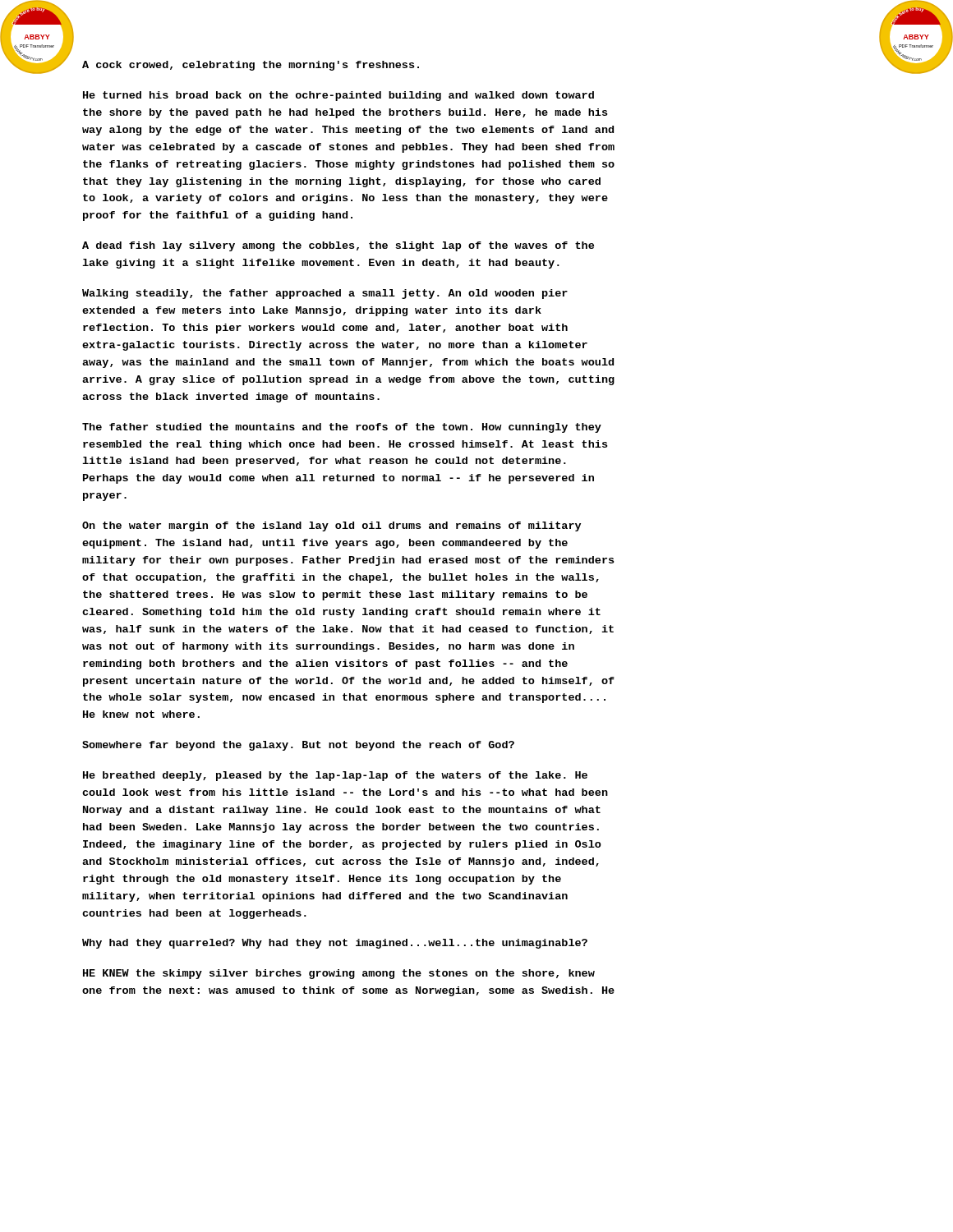Click the passage that begins "He breathed deeply, pleased"
Image resolution: width=953 pixels, height=1232 pixels.
(476, 845)
